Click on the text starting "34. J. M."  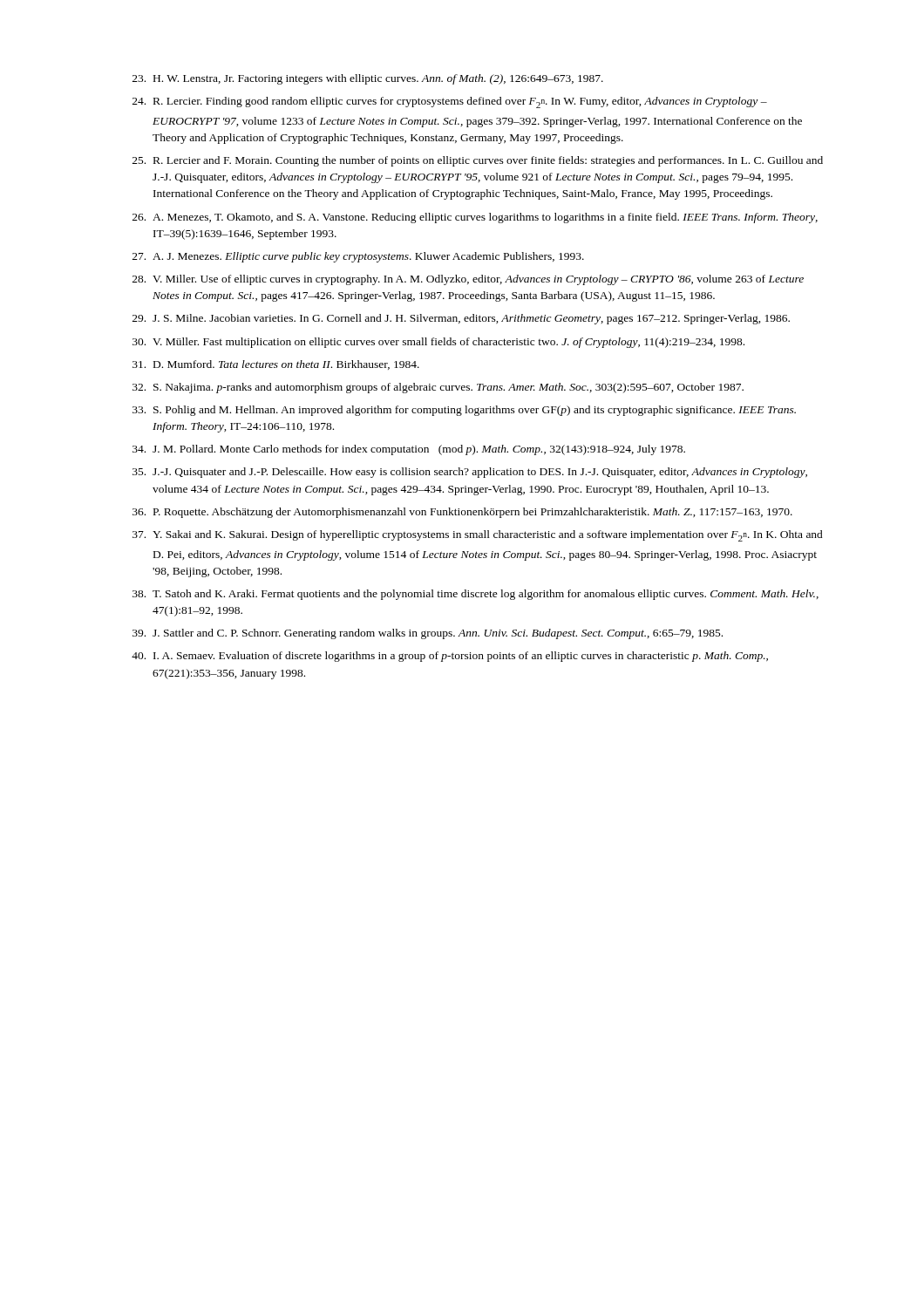473,449
